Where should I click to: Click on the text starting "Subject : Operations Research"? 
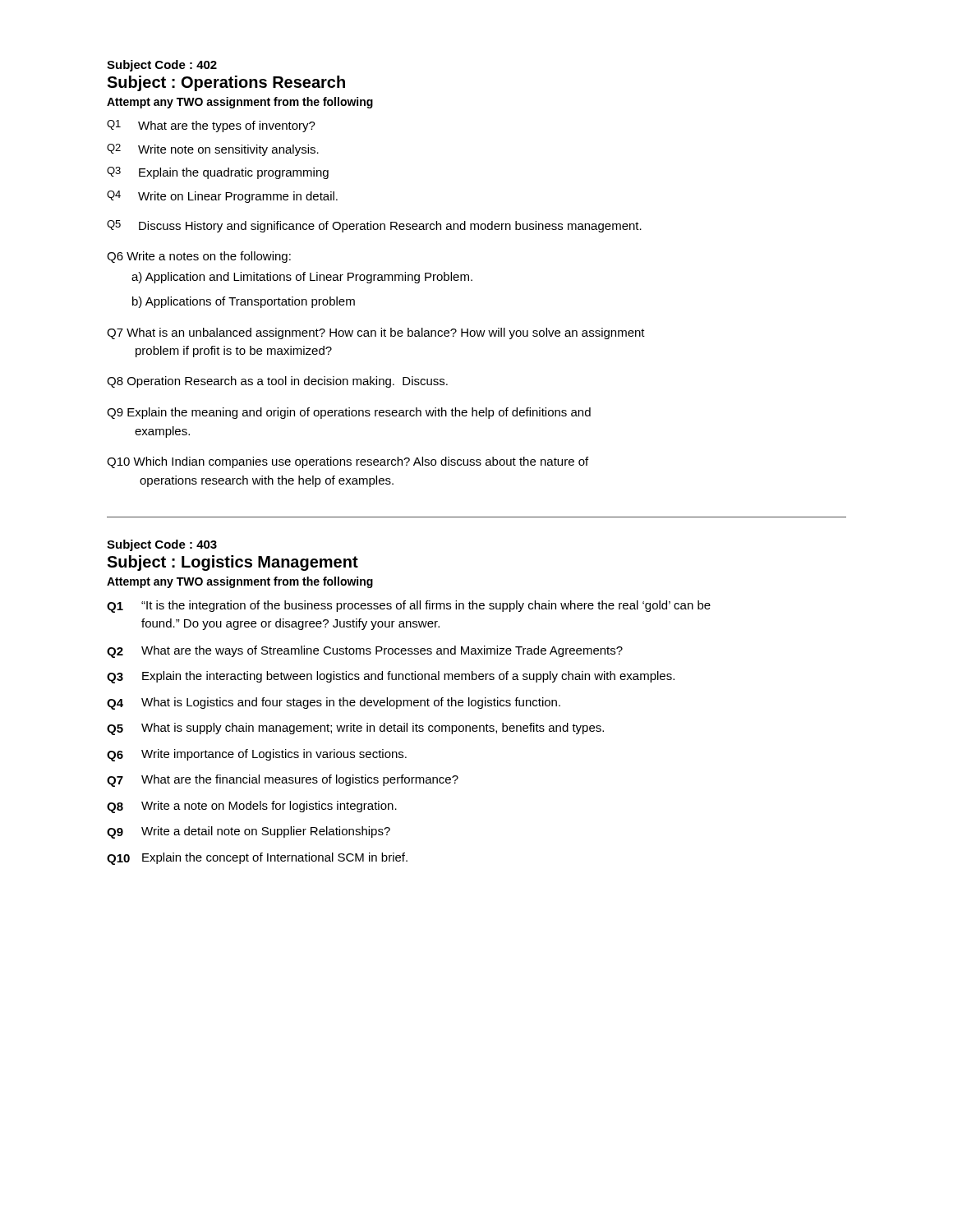pos(226,82)
